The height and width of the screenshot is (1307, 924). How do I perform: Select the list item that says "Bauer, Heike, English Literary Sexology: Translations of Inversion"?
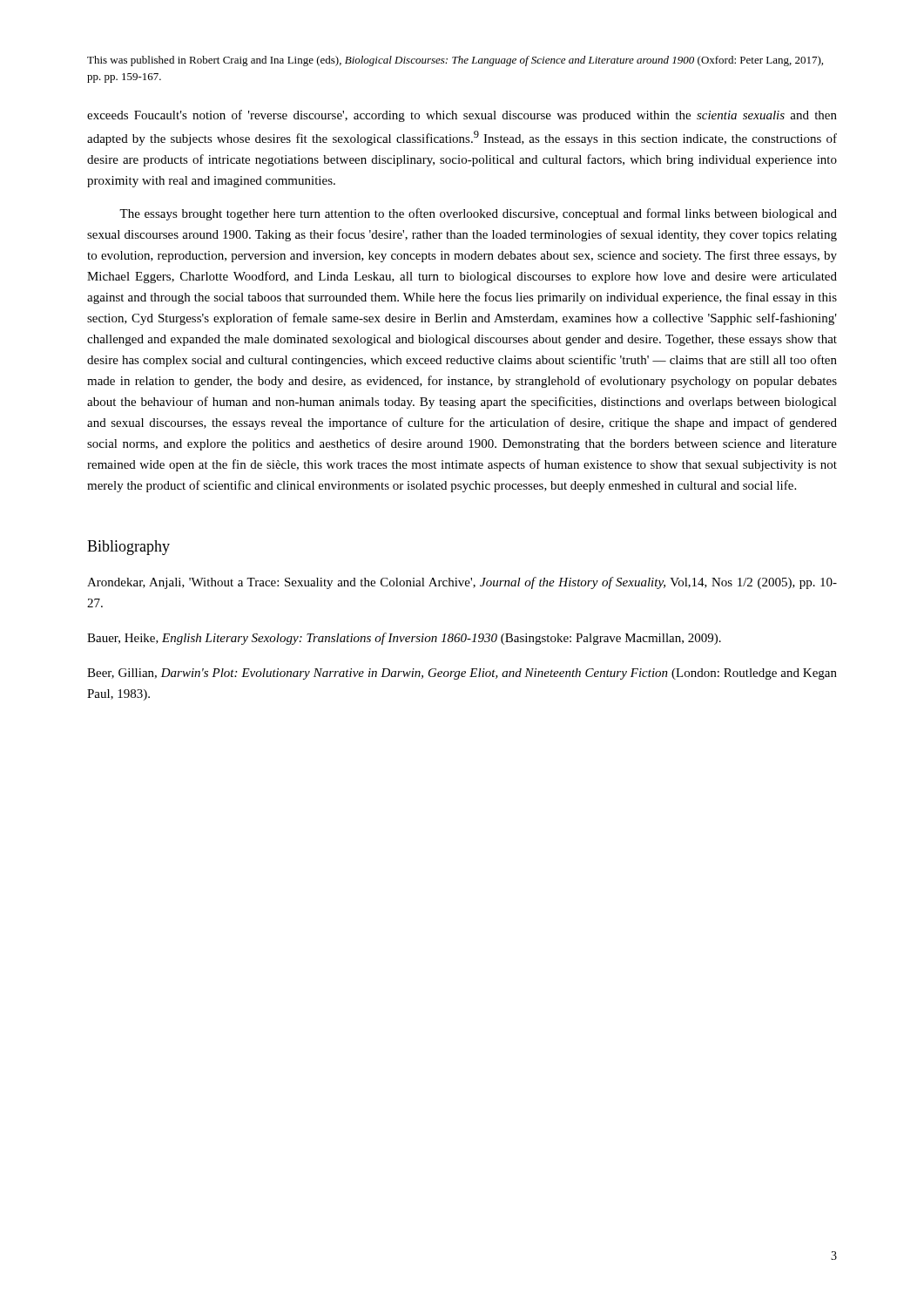(x=404, y=638)
